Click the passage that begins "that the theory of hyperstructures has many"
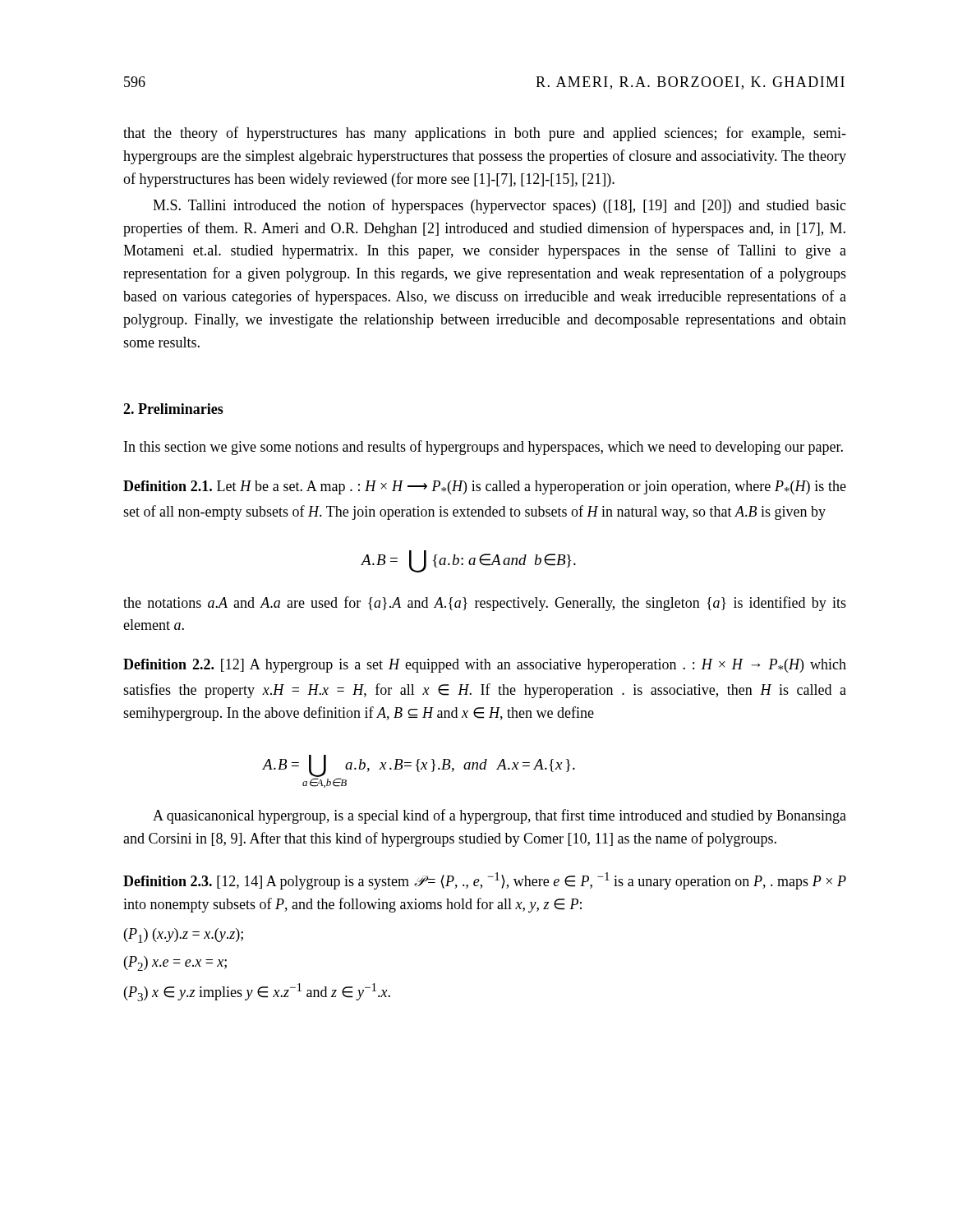Viewport: 953px width, 1232px height. point(485,157)
